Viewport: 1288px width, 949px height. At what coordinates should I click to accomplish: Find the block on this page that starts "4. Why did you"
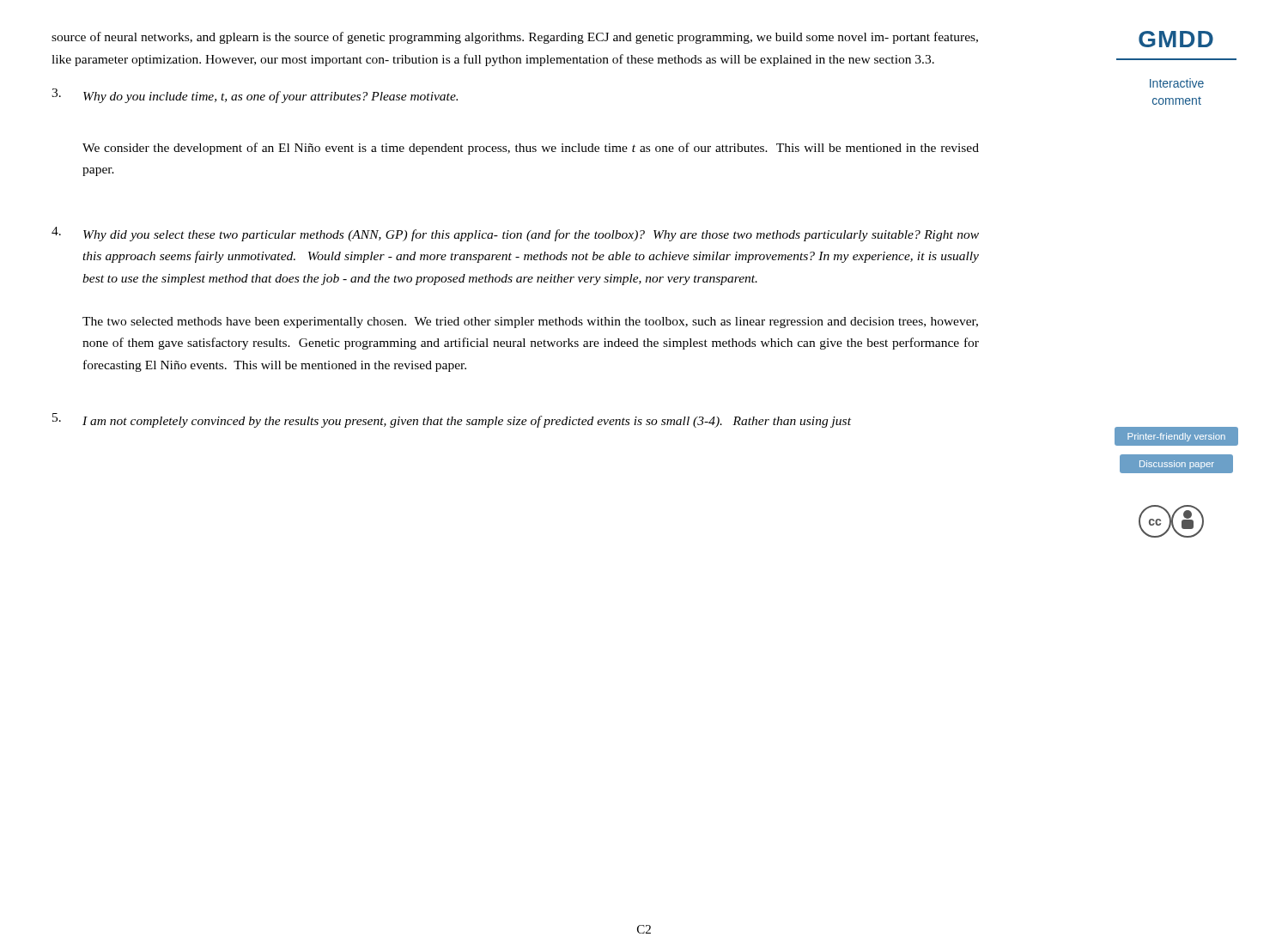pyautogui.click(x=515, y=256)
